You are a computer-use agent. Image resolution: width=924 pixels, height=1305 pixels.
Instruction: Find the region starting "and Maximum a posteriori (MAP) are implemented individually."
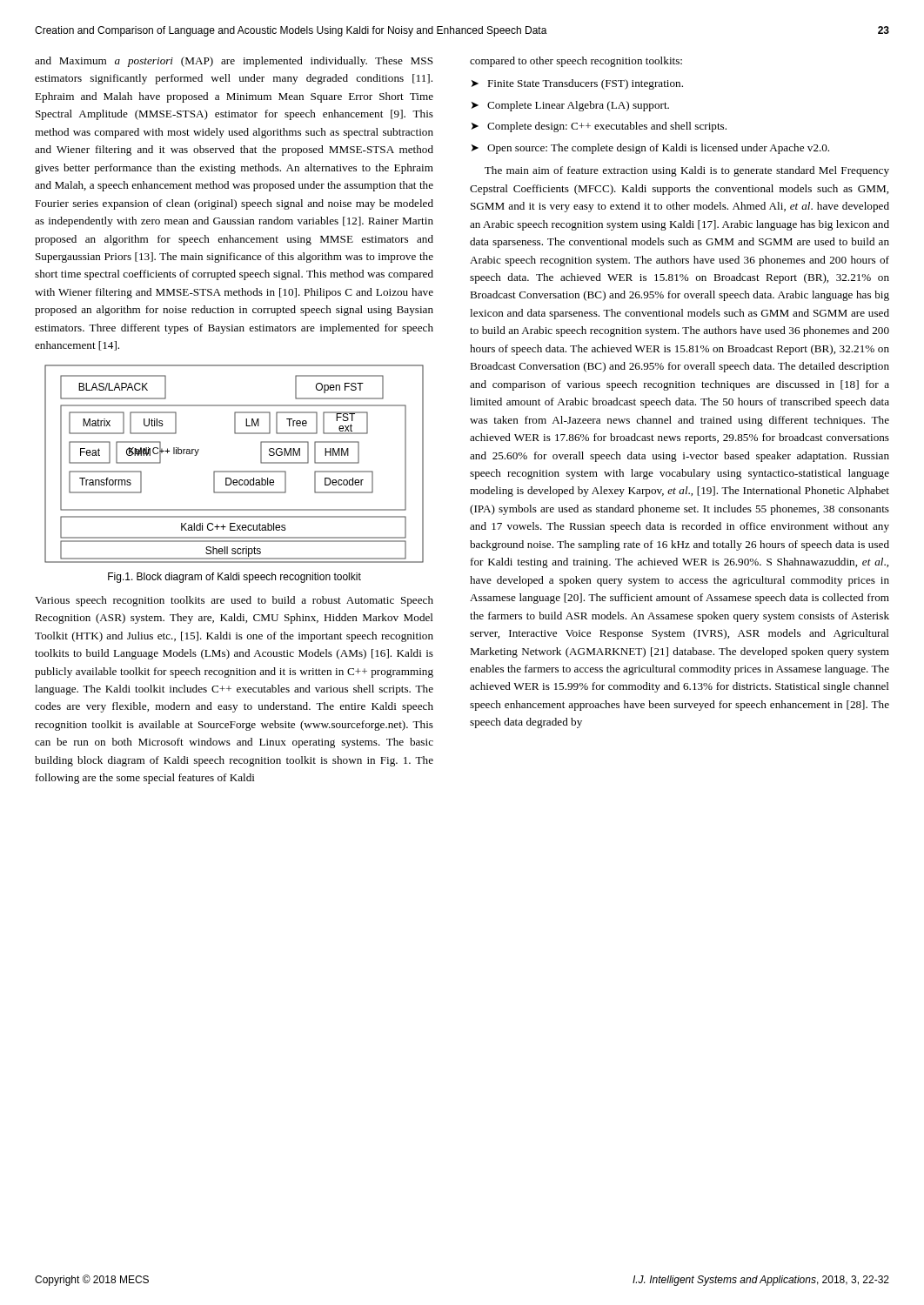(234, 203)
